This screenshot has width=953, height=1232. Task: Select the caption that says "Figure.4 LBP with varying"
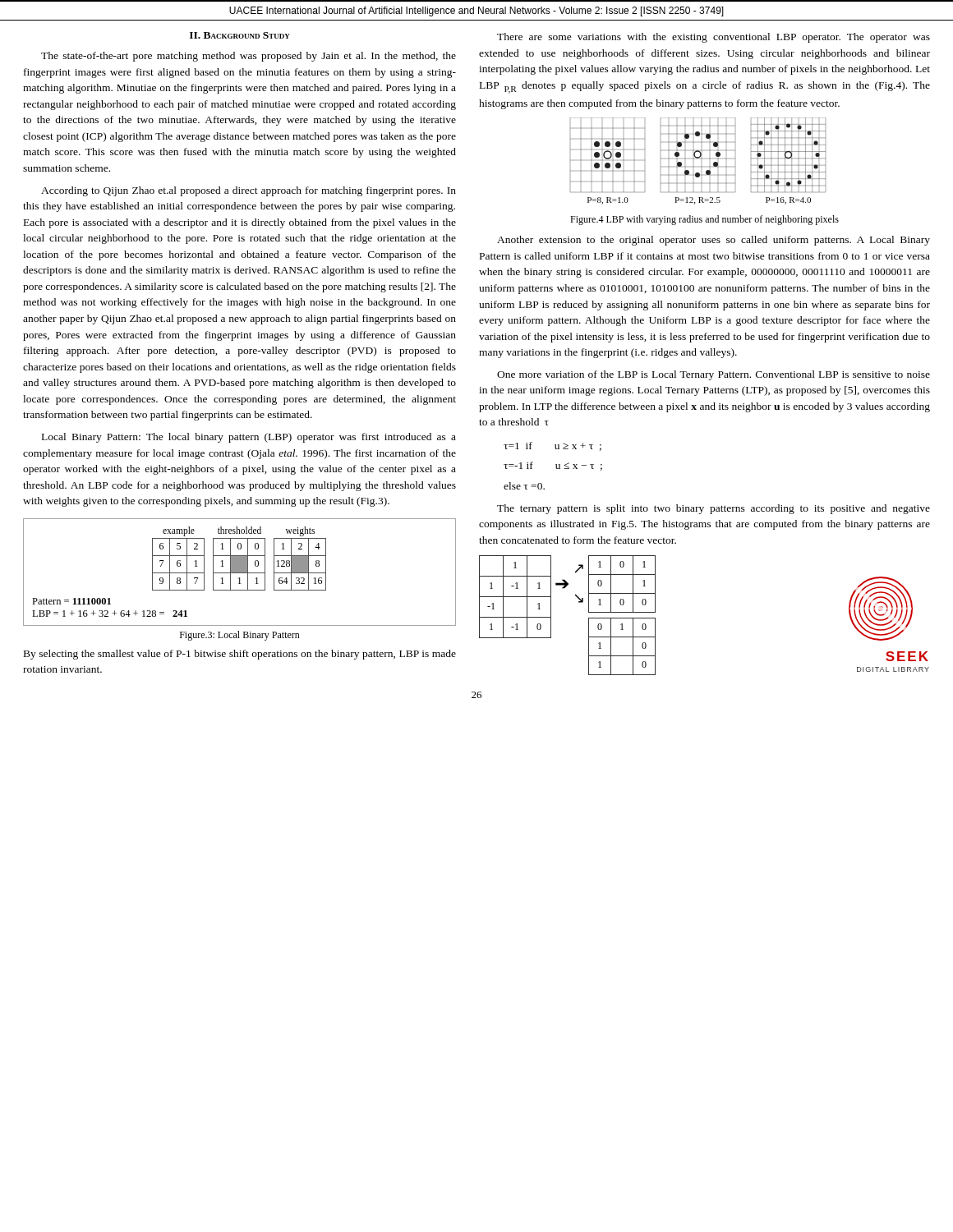point(704,219)
